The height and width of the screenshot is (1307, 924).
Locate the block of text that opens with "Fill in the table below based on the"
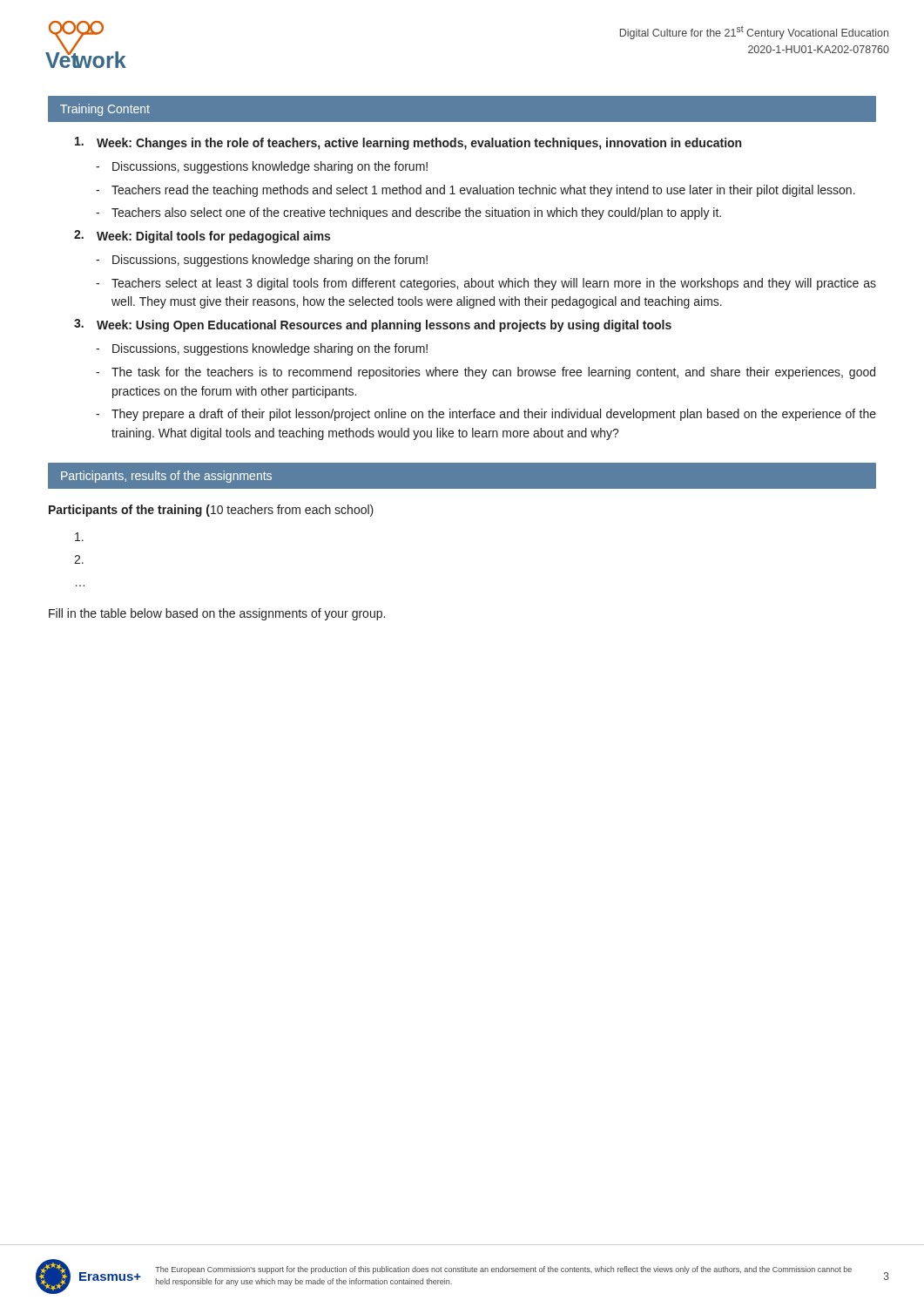[217, 613]
